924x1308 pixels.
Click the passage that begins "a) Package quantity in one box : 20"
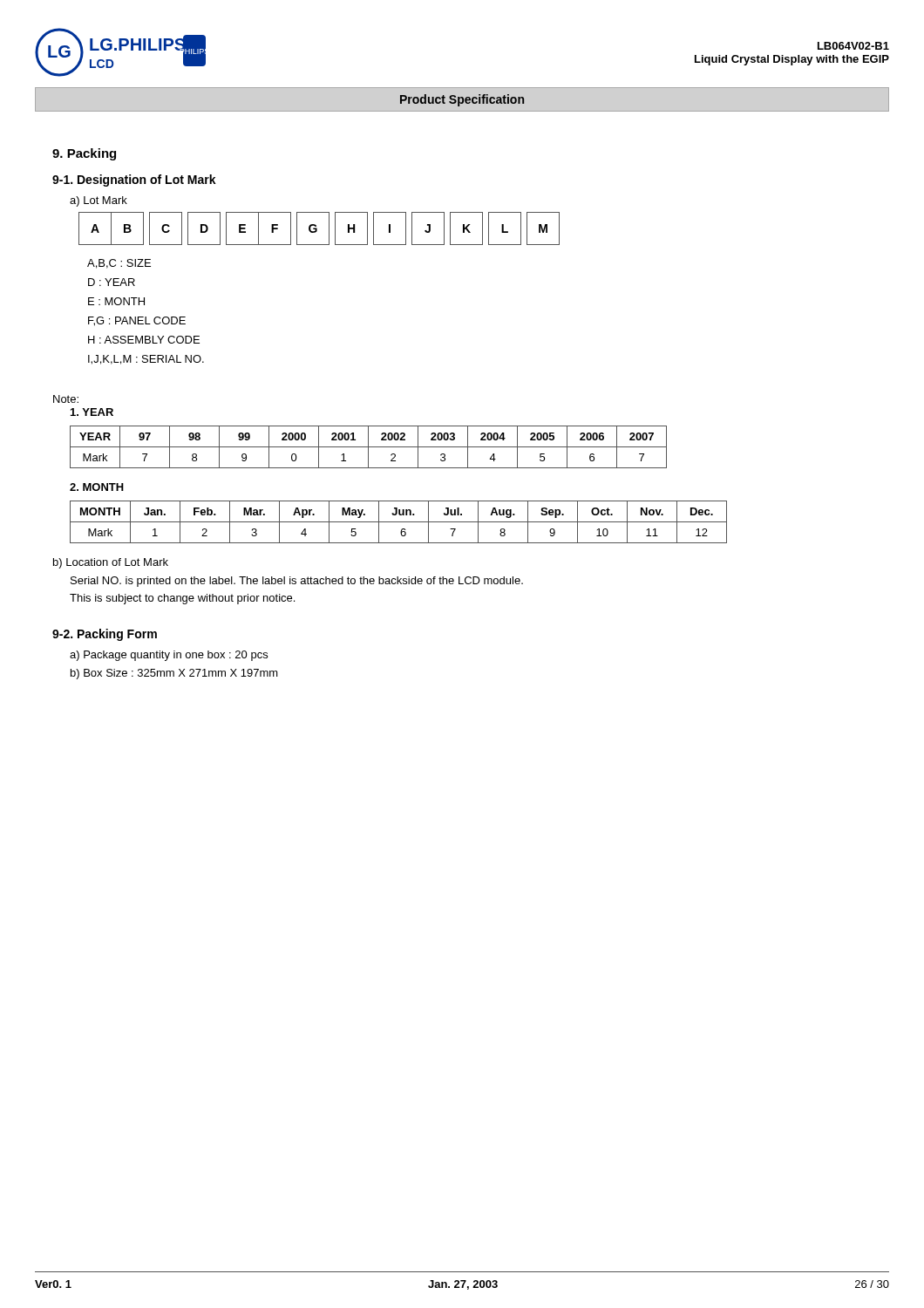click(x=169, y=655)
